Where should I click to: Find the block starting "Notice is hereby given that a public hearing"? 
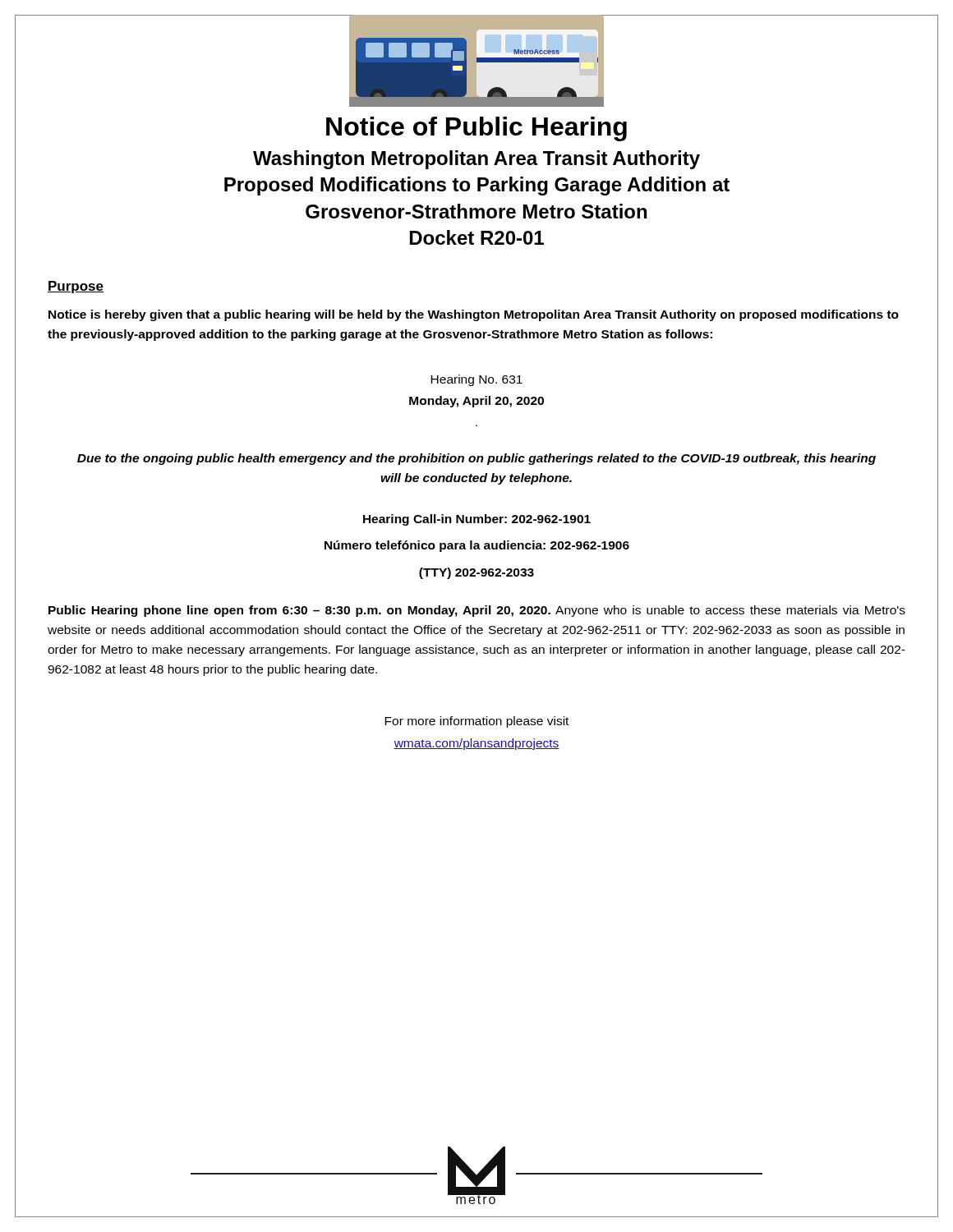tap(476, 324)
